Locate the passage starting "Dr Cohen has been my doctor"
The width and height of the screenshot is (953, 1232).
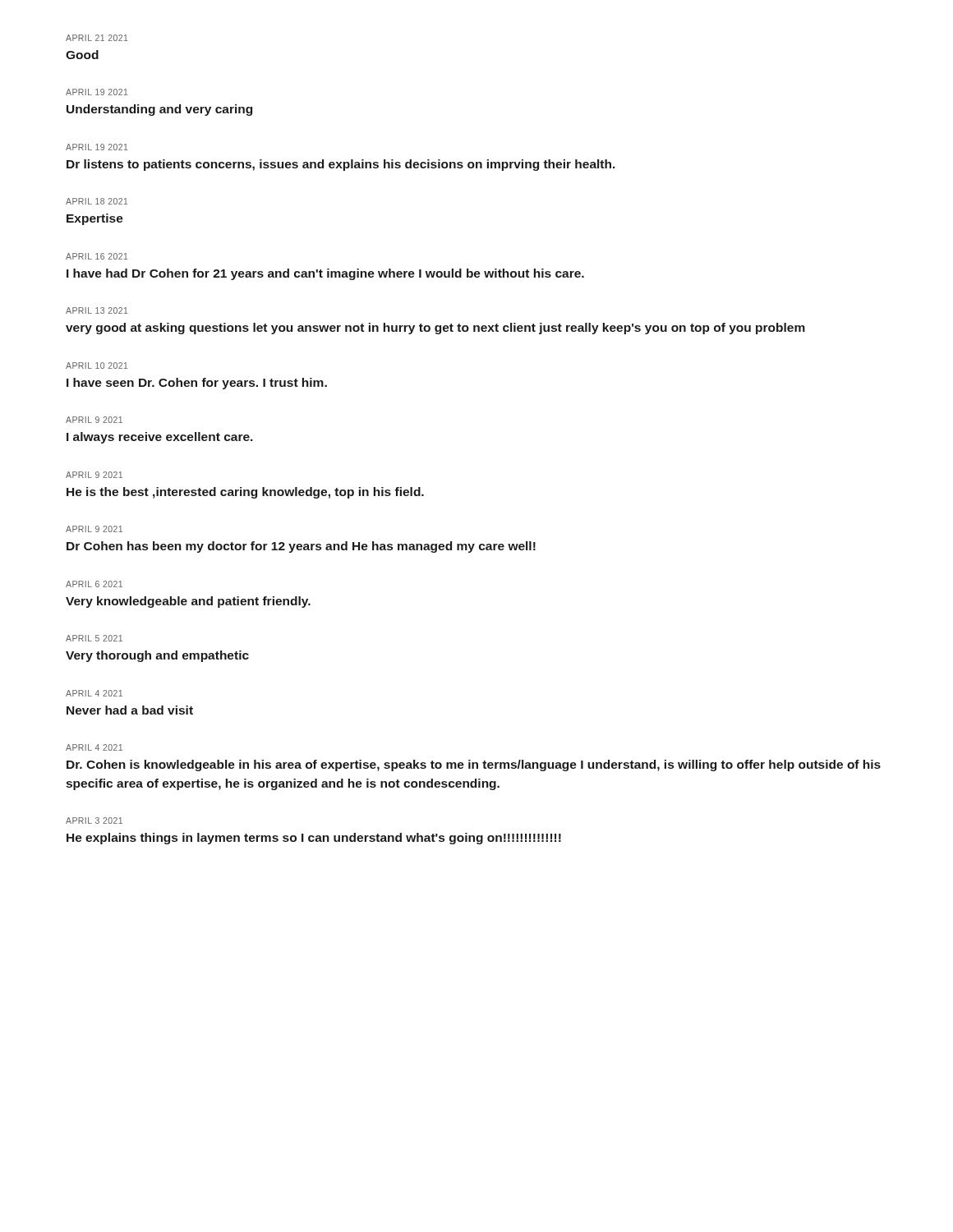(x=301, y=546)
